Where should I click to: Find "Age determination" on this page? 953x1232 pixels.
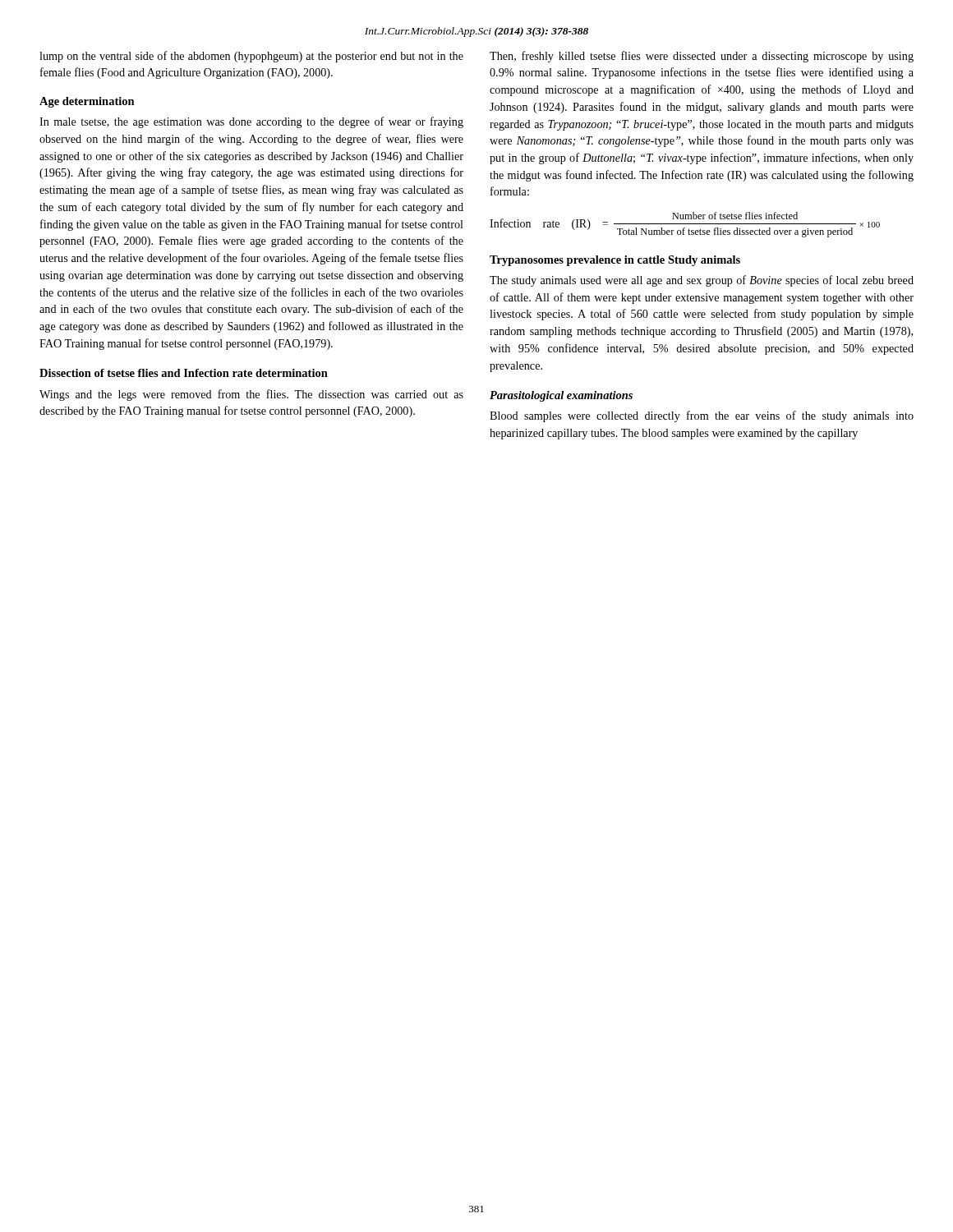[x=87, y=101]
